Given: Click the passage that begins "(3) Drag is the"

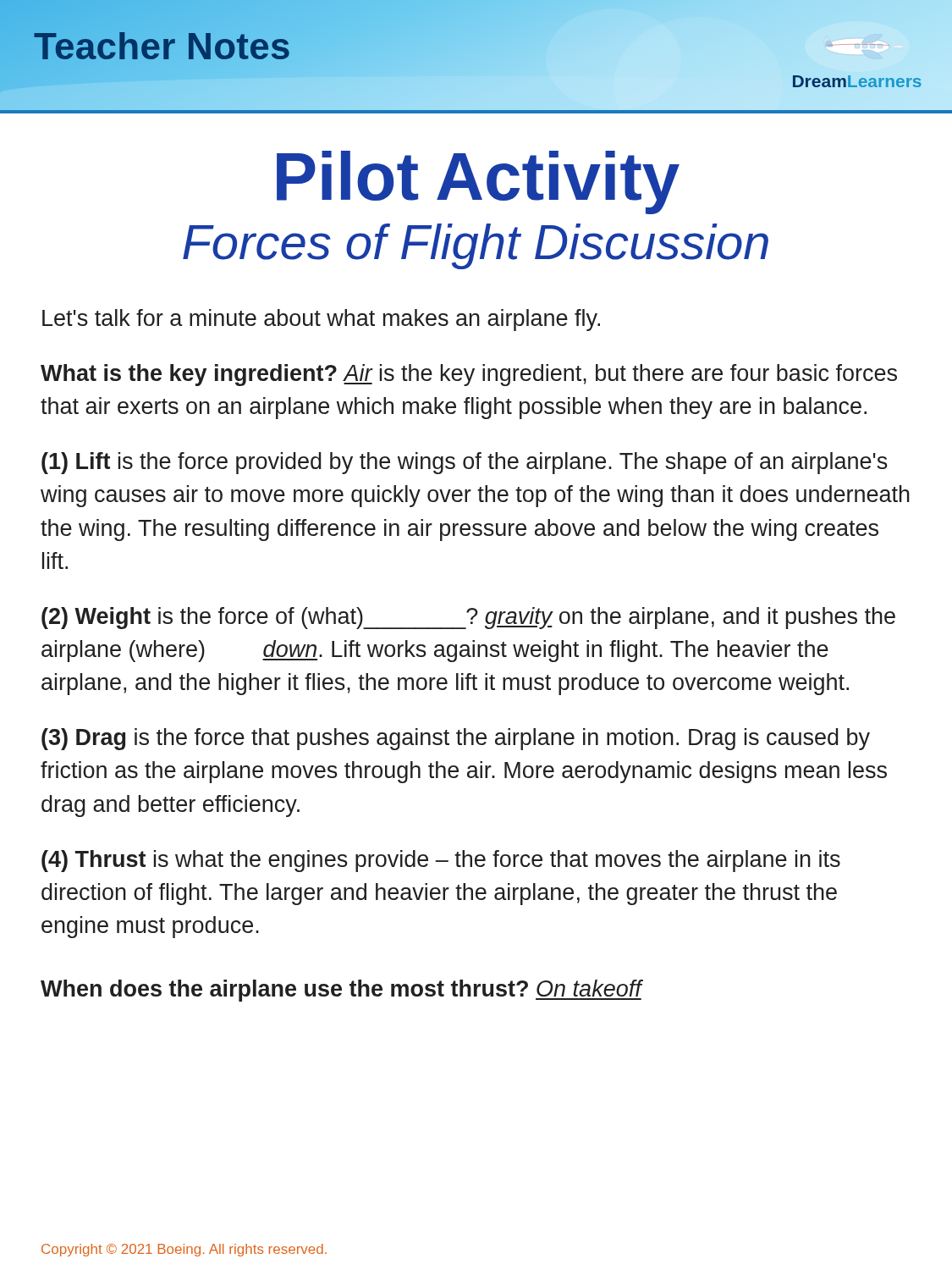Looking at the screenshot, I should [464, 771].
